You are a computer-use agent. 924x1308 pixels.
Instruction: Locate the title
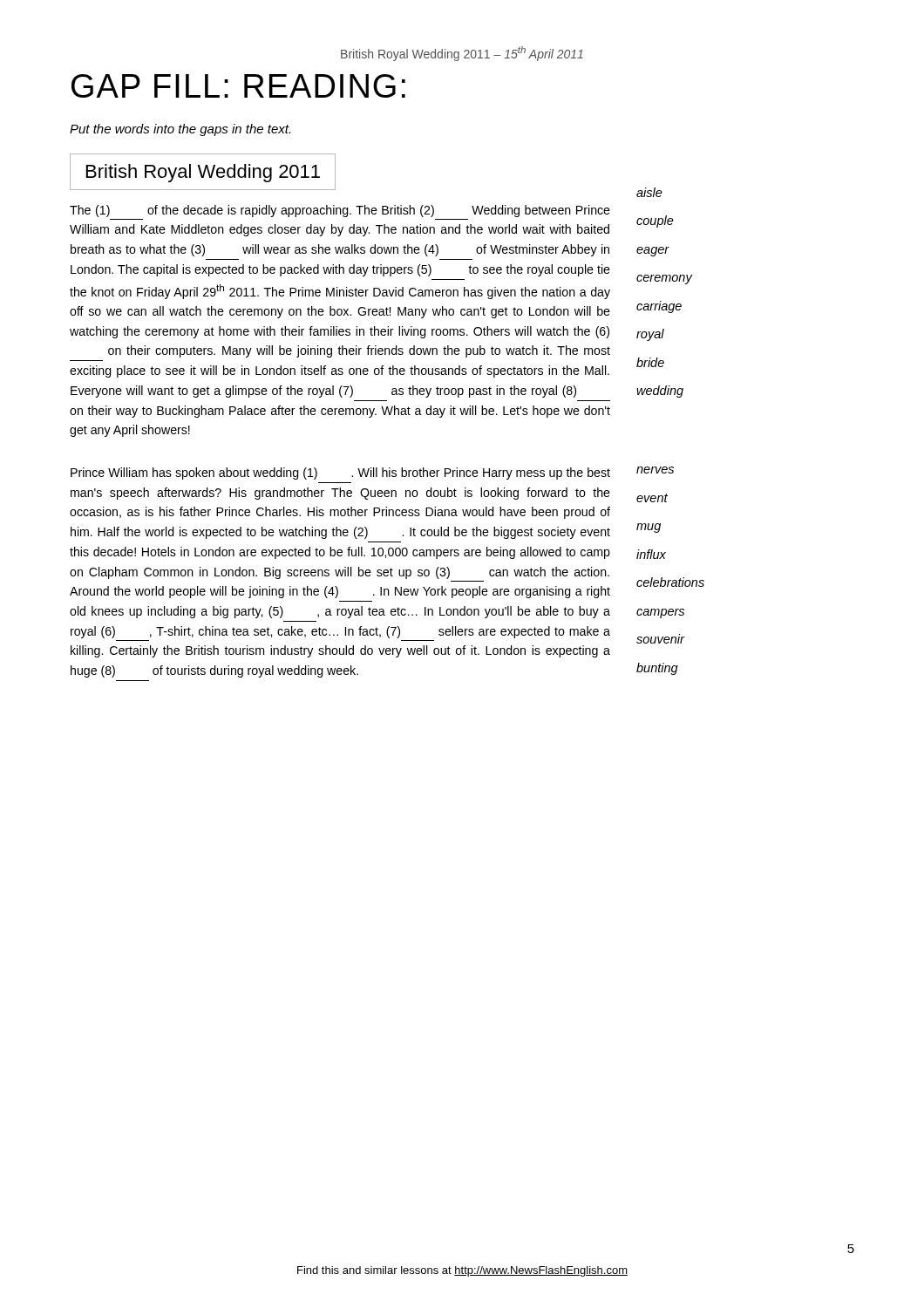click(239, 86)
